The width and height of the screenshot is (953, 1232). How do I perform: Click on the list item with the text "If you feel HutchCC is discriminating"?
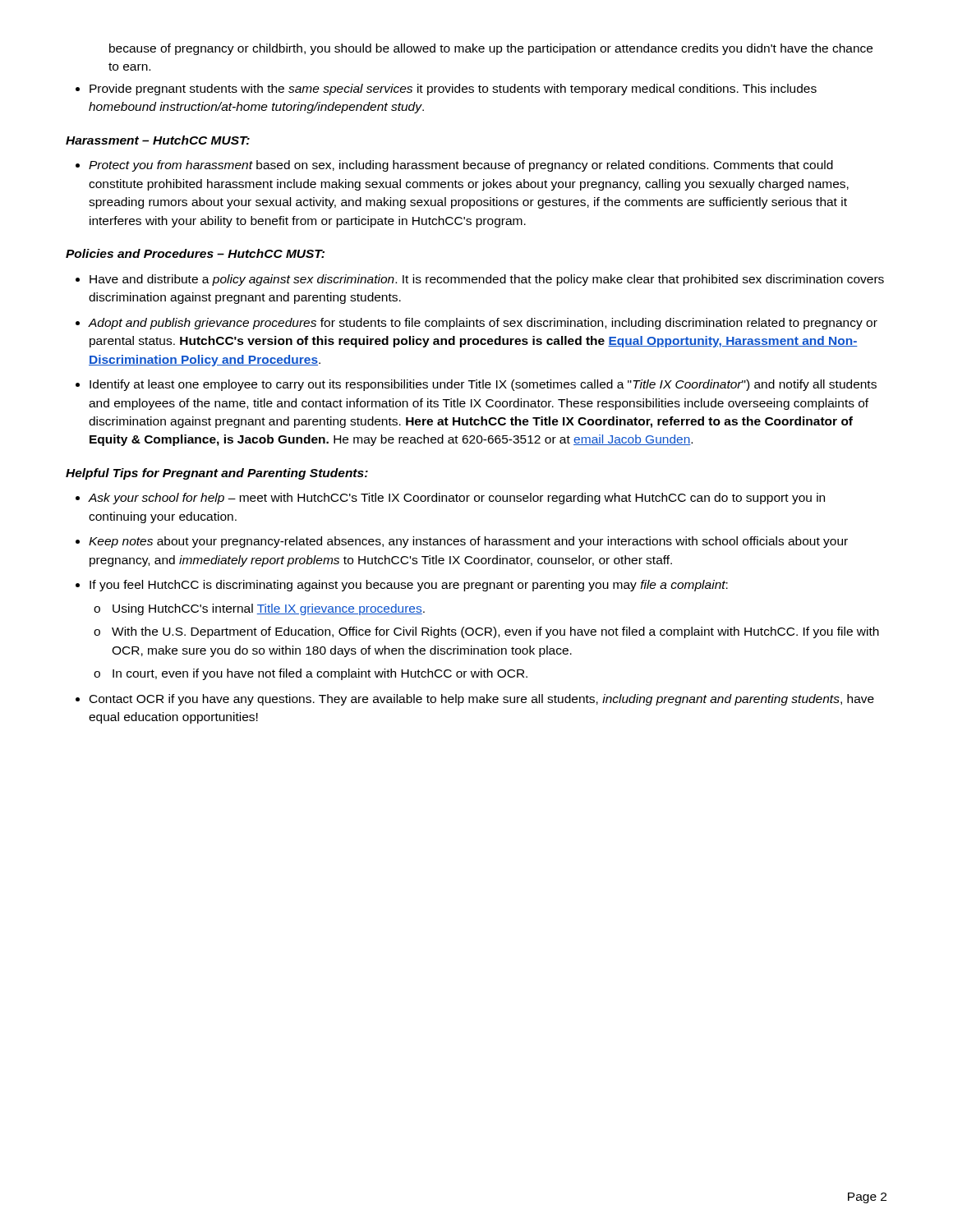(x=488, y=630)
